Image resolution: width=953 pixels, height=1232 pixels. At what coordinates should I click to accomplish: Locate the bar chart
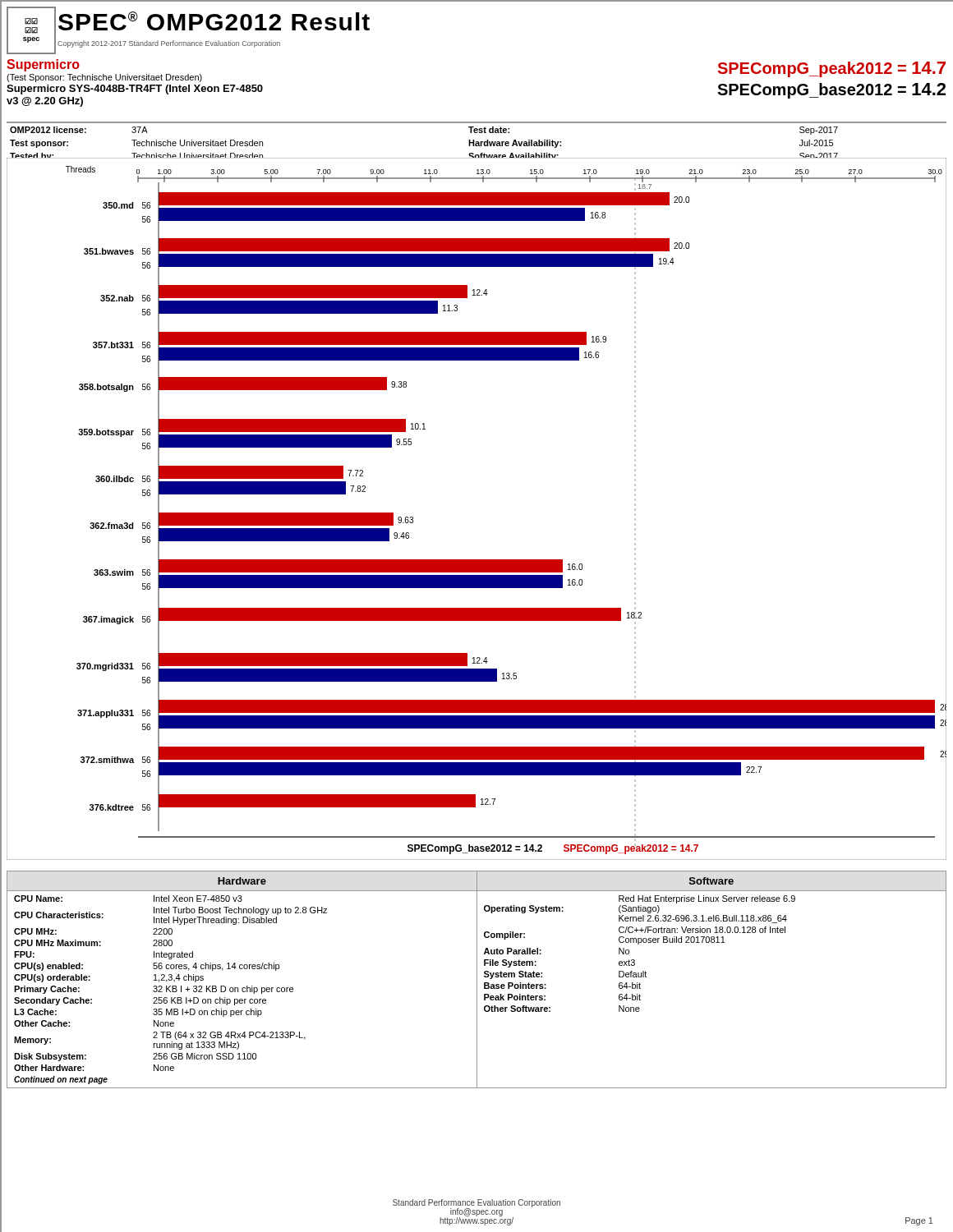point(476,509)
